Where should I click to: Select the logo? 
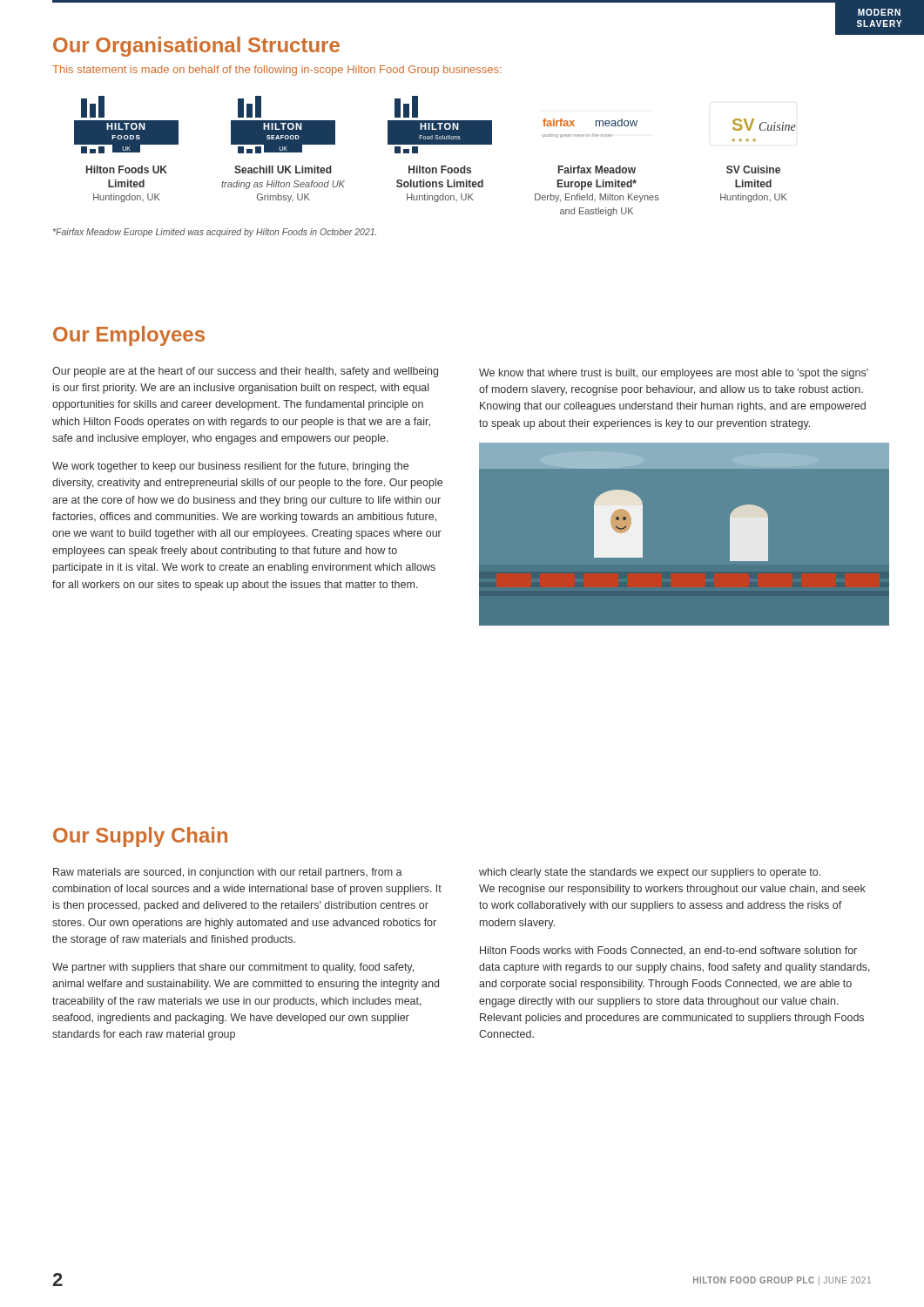click(x=462, y=155)
